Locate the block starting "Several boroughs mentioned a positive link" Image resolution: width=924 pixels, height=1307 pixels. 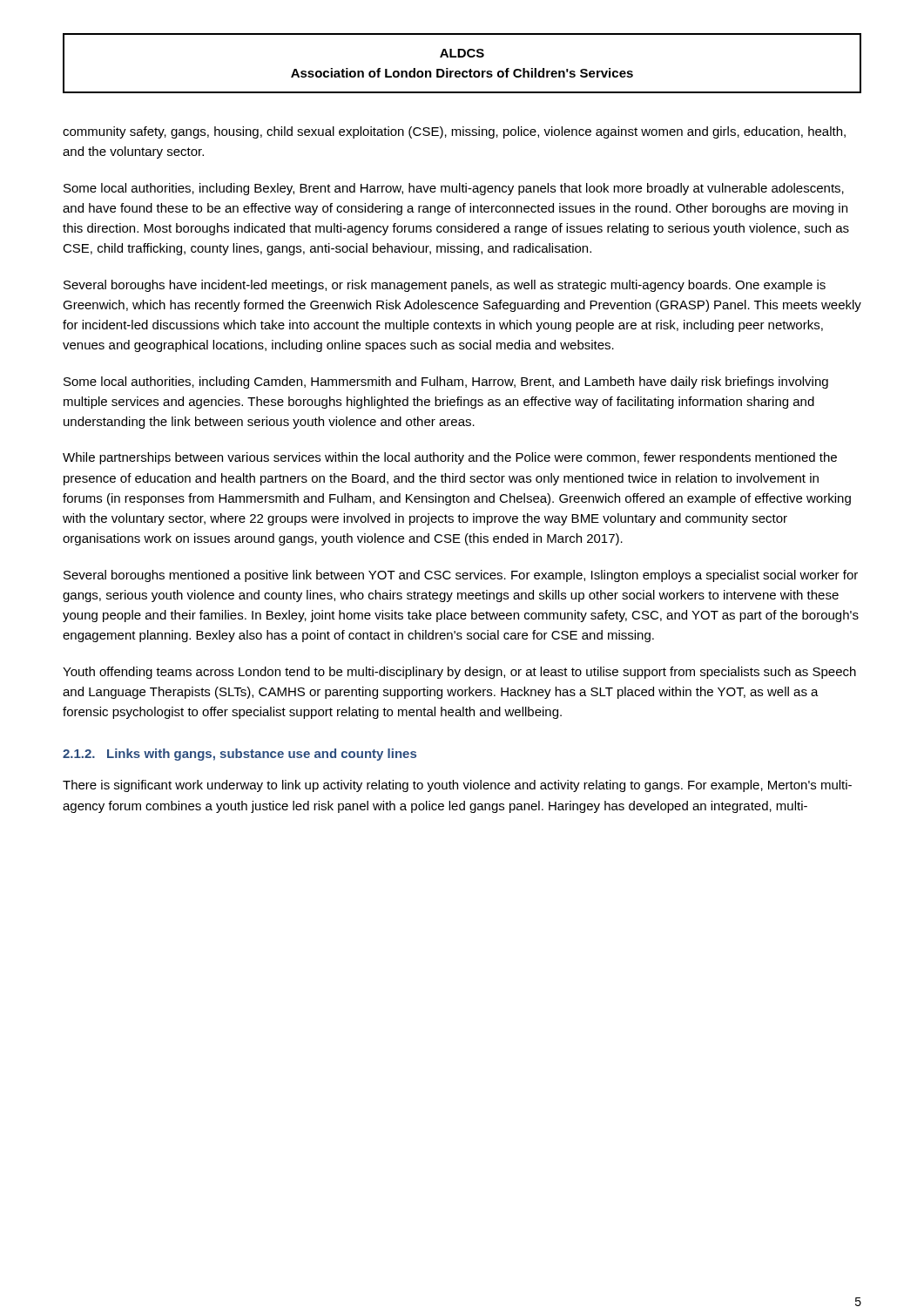click(461, 605)
